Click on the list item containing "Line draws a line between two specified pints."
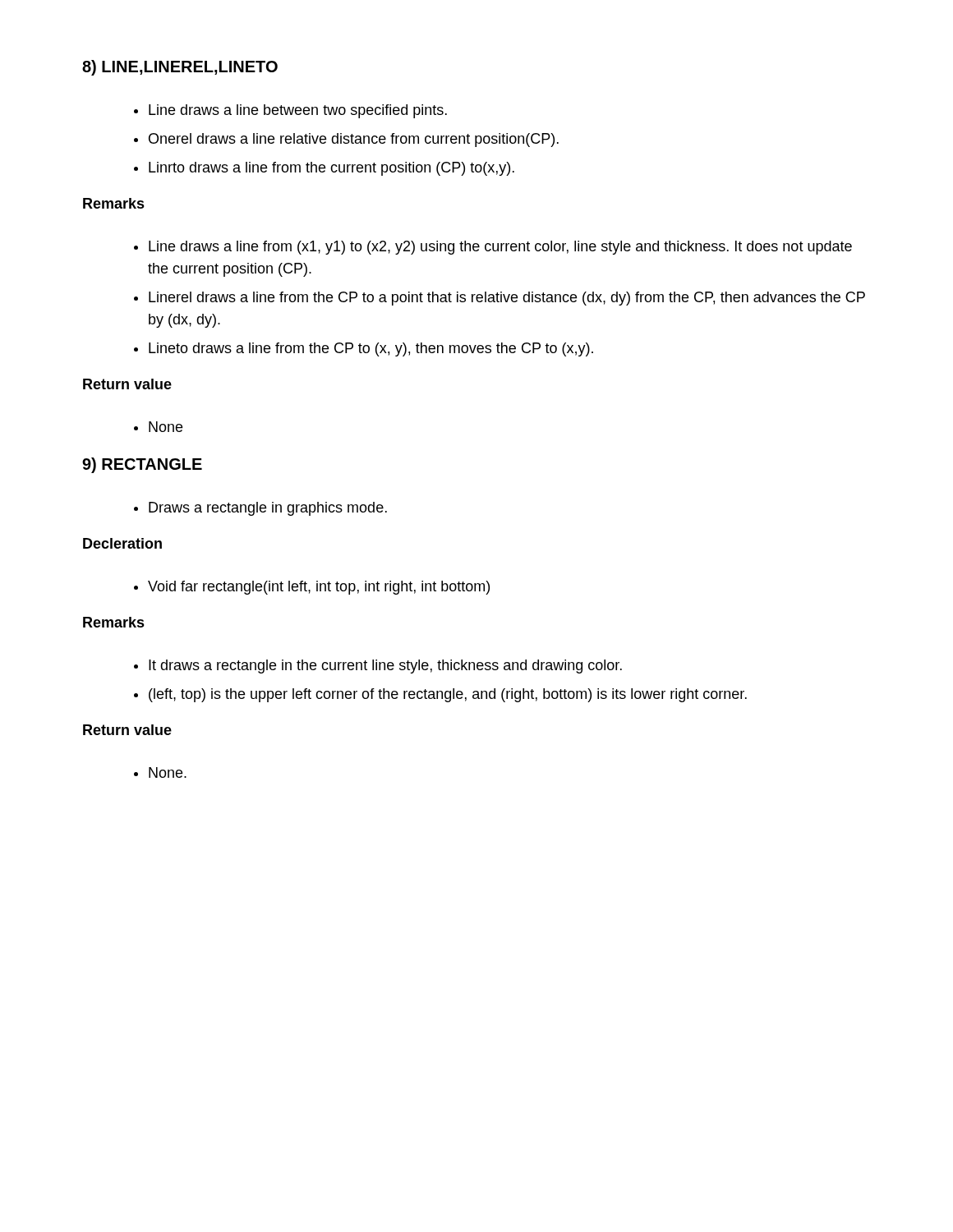 298,110
